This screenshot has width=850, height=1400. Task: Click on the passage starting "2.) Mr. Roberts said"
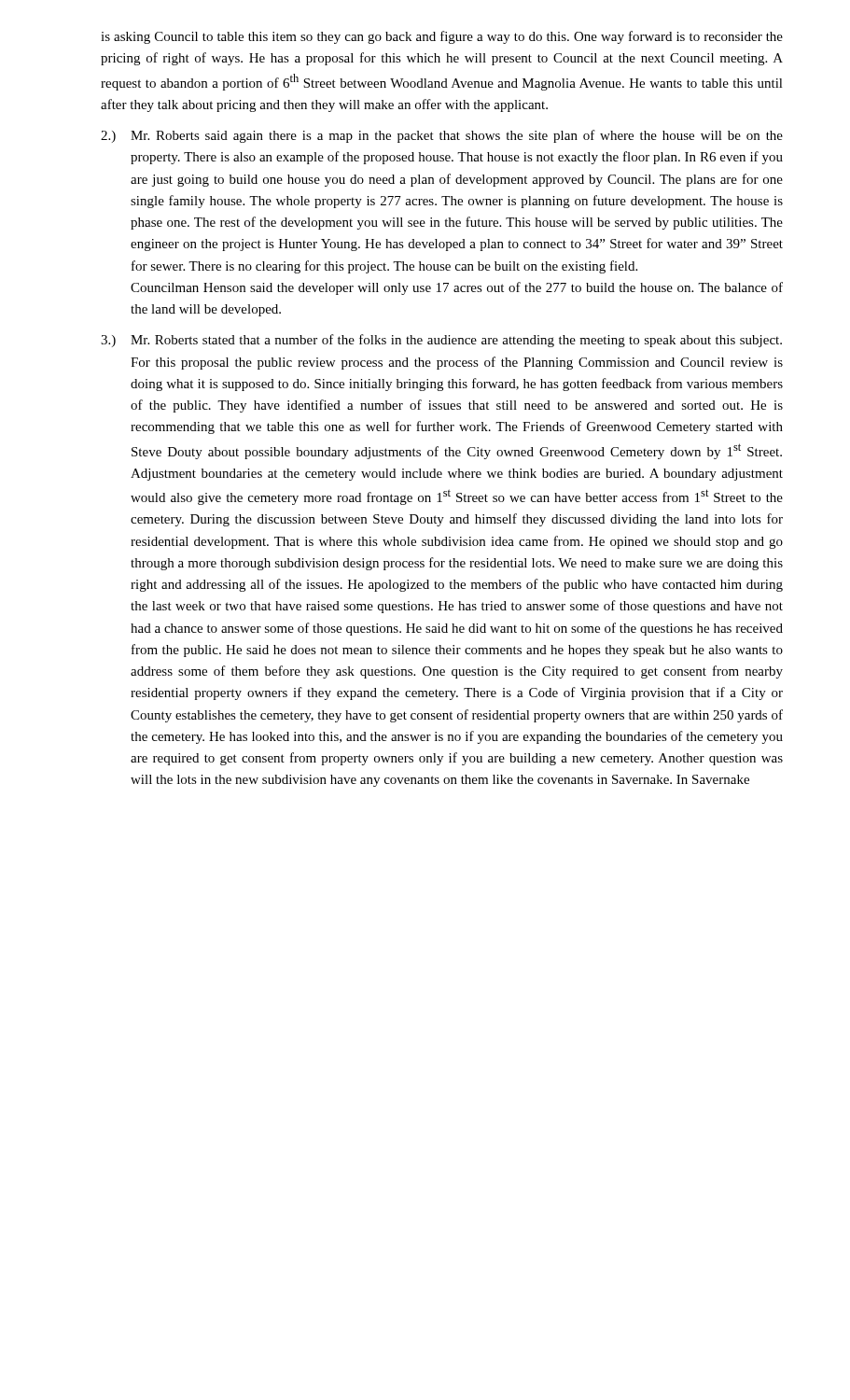coord(442,223)
